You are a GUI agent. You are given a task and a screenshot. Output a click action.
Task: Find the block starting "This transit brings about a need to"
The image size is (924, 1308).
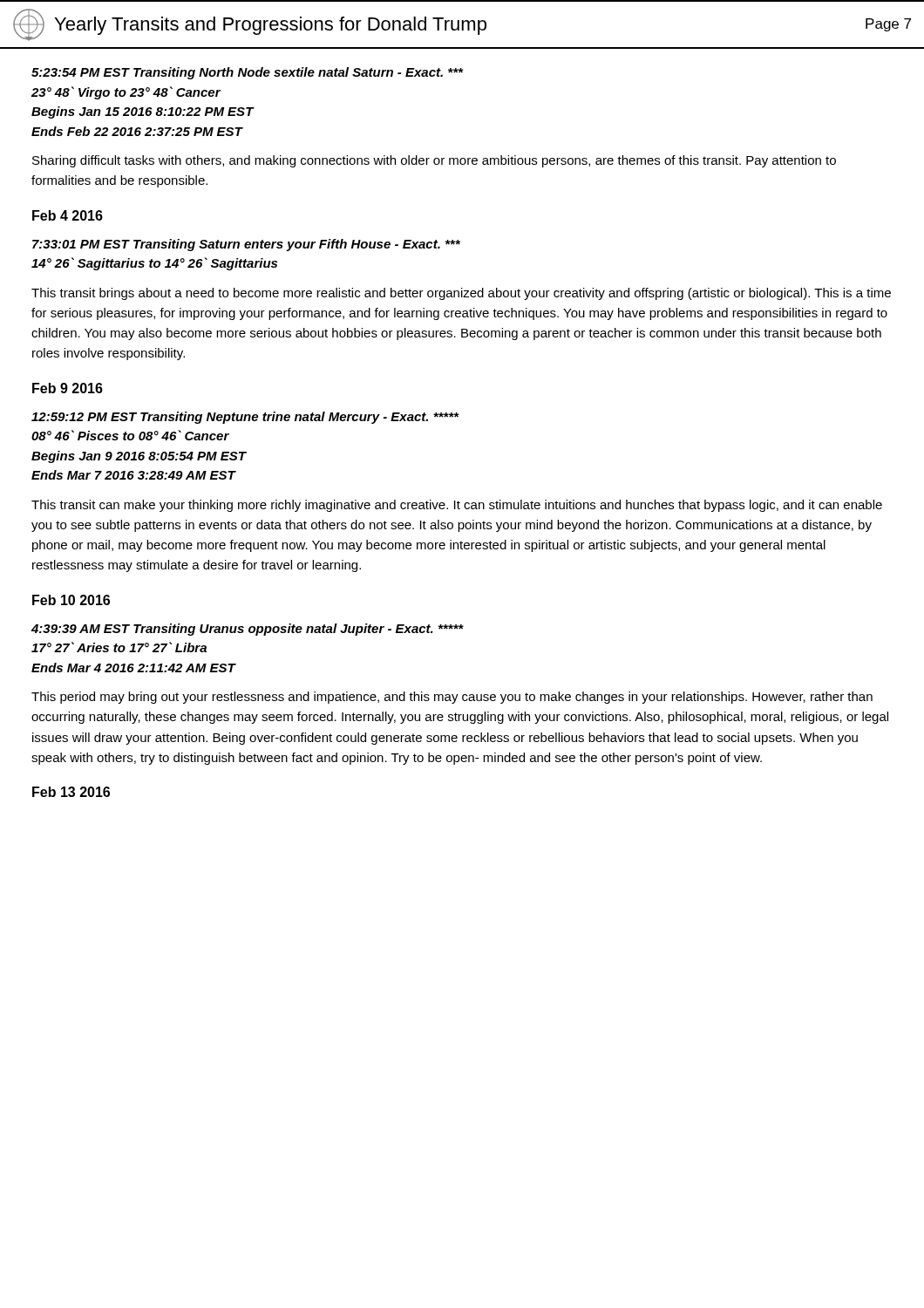[x=461, y=323]
